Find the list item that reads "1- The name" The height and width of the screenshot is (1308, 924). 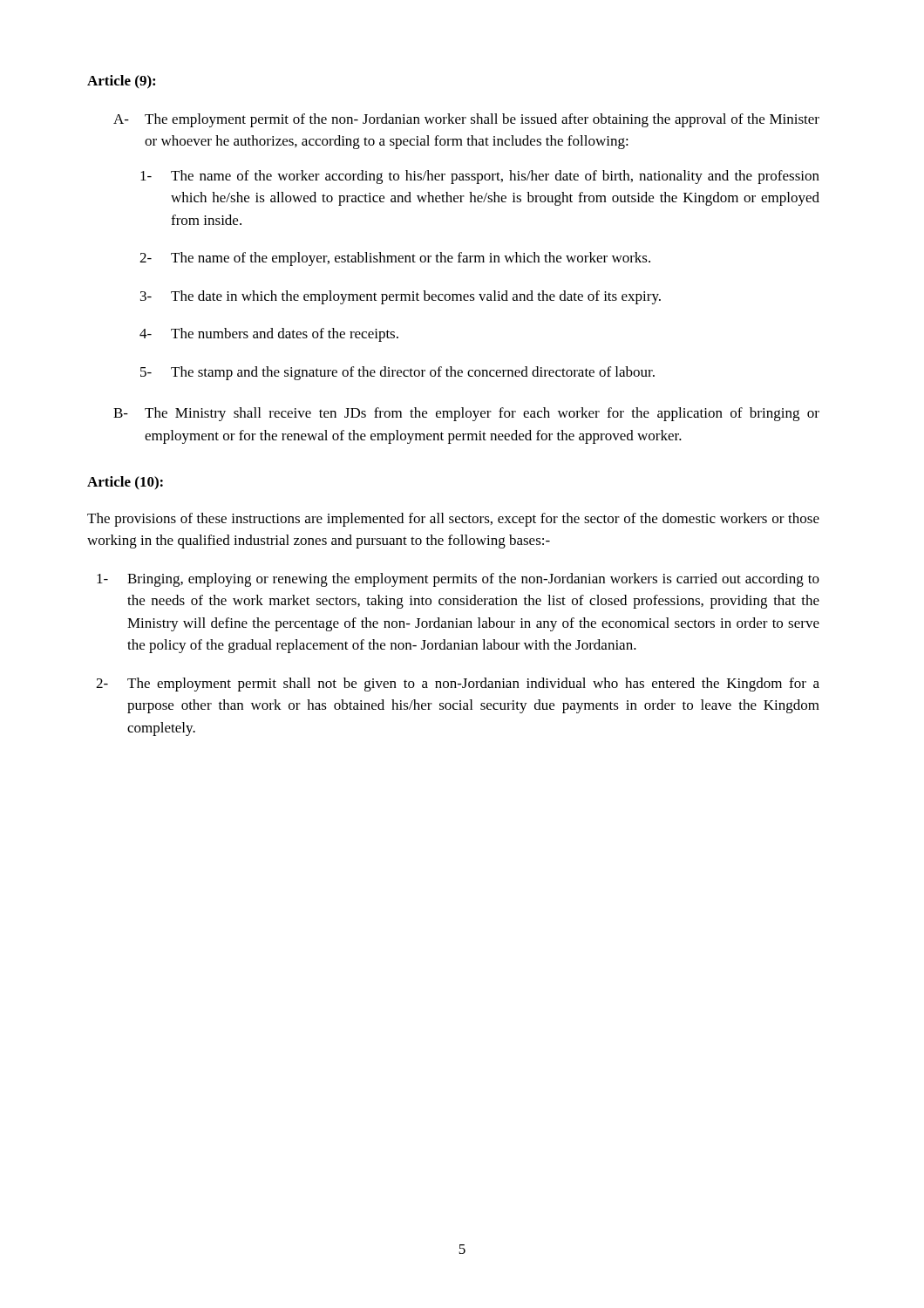[x=479, y=198]
